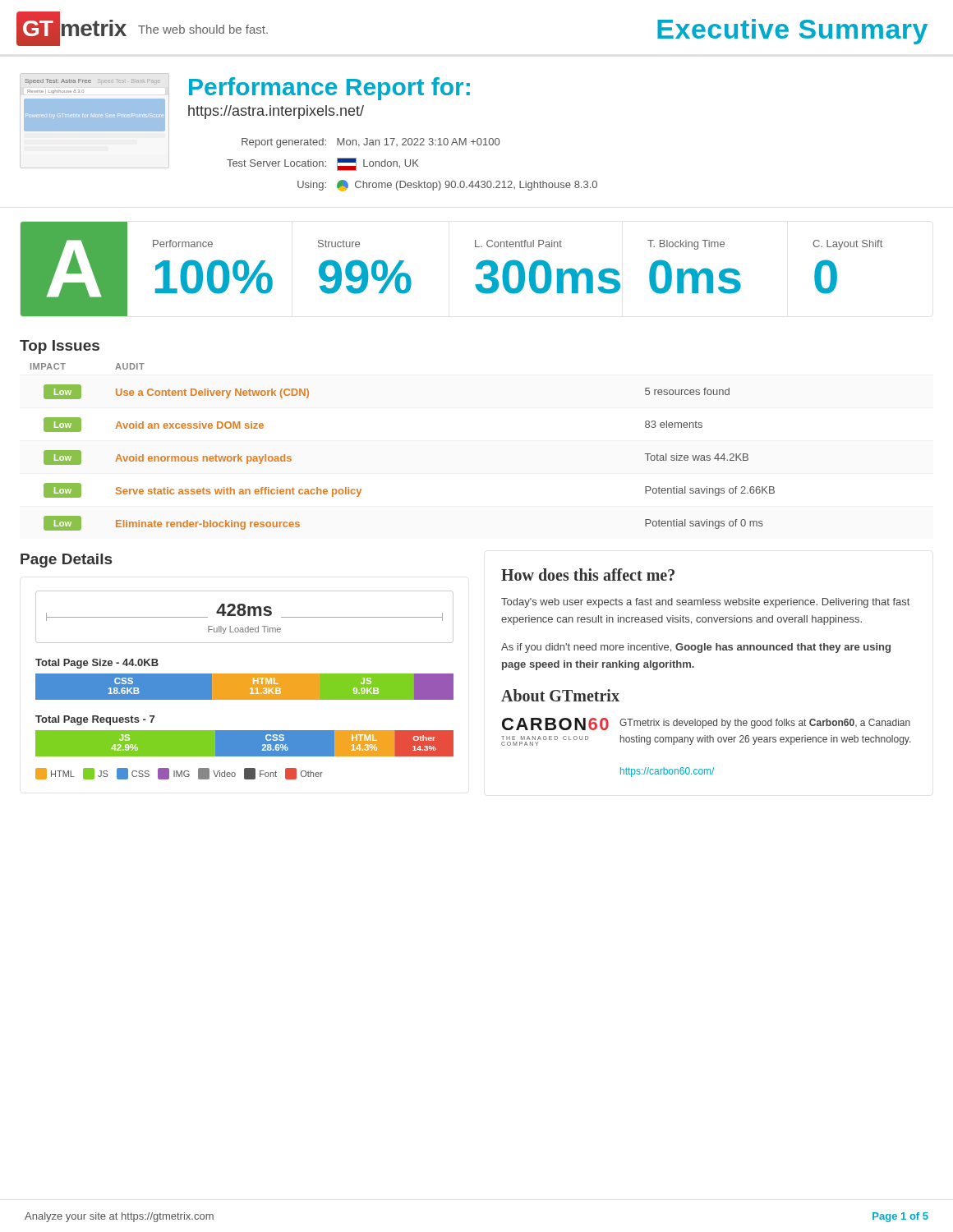Point to the region starting "How does this affect me?"
Viewport: 953px width, 1232px height.
[x=588, y=575]
